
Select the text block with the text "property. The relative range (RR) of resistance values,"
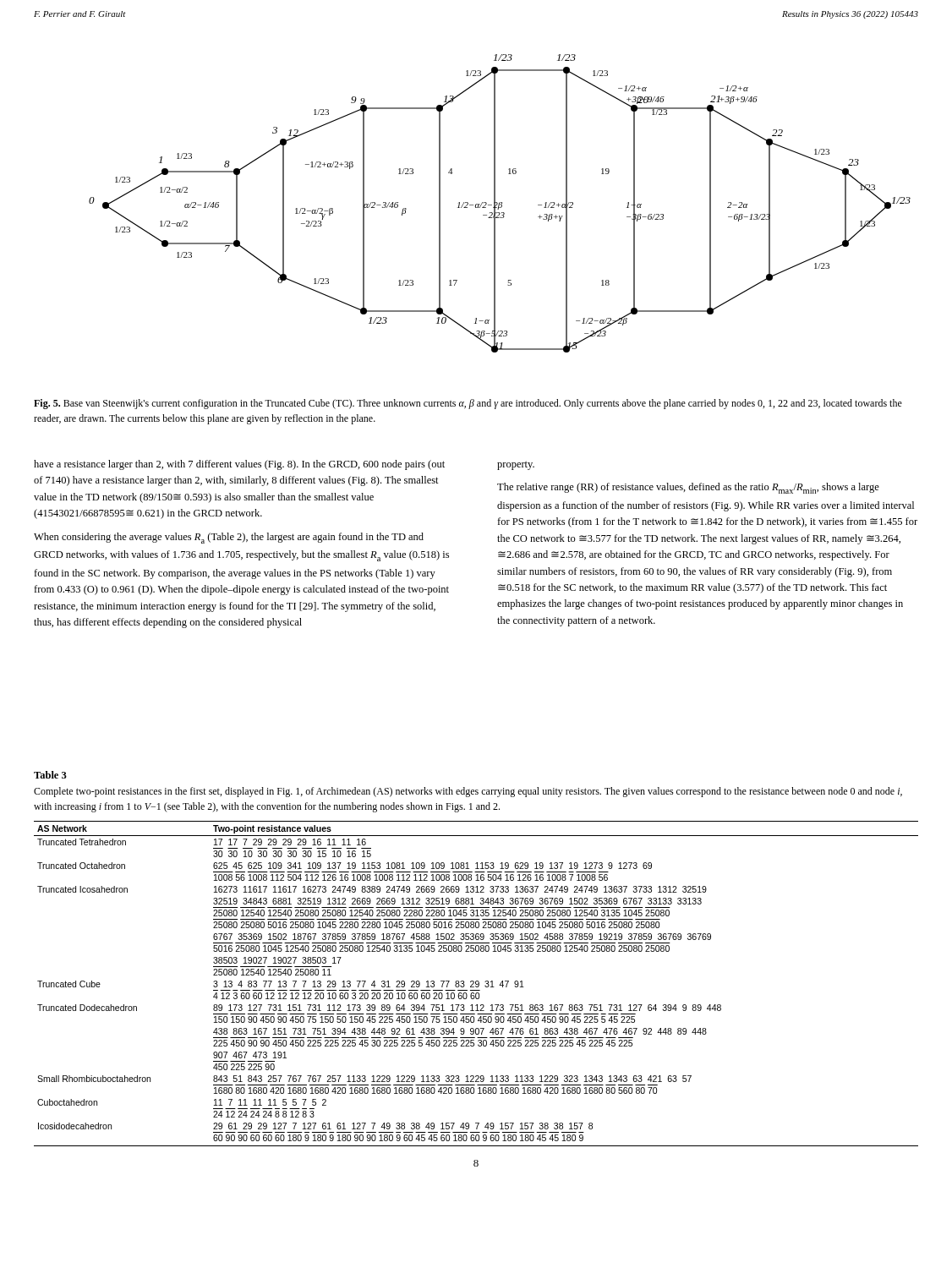click(708, 543)
